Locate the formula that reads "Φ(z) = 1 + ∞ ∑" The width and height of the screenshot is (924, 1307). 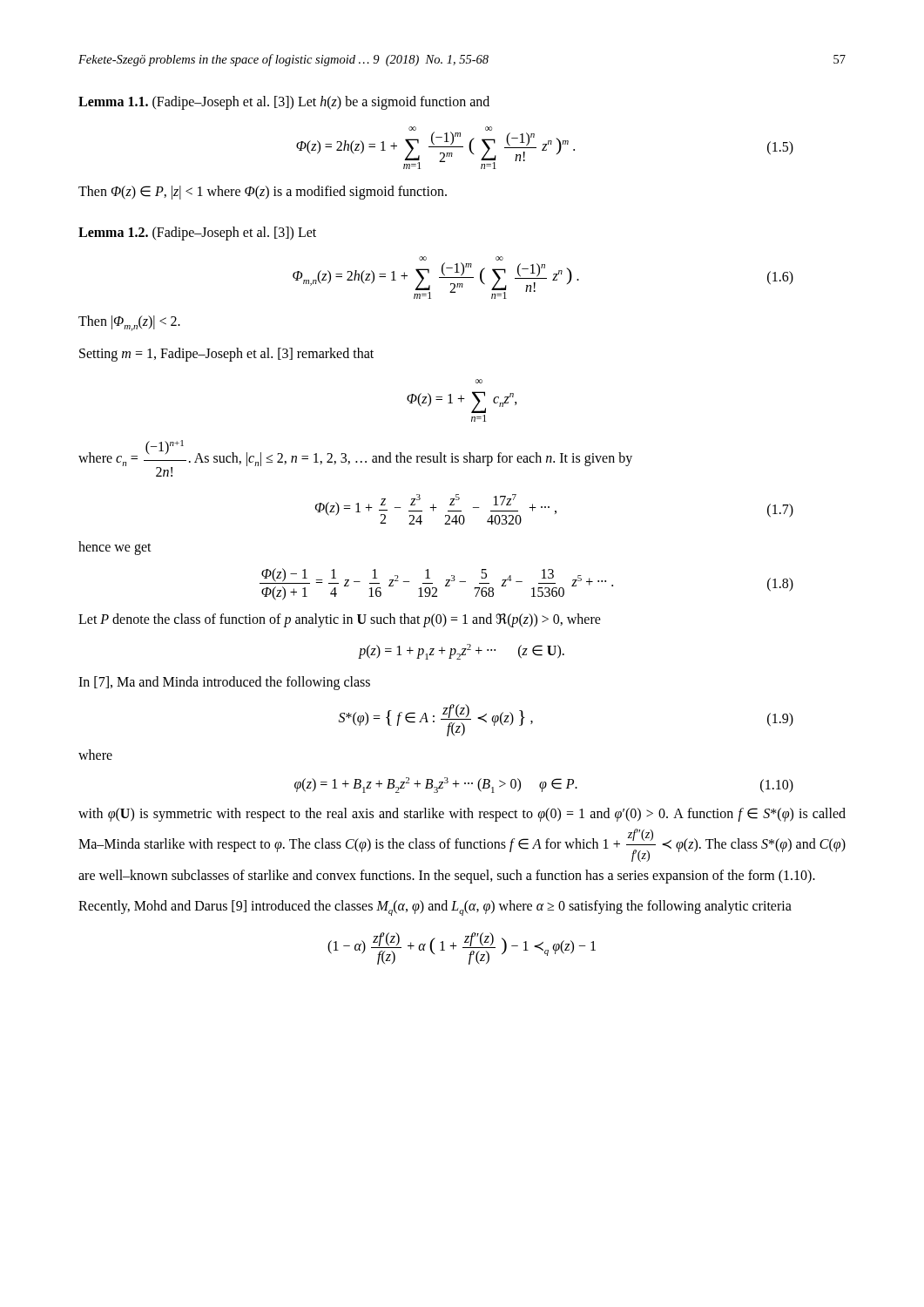[x=462, y=400]
